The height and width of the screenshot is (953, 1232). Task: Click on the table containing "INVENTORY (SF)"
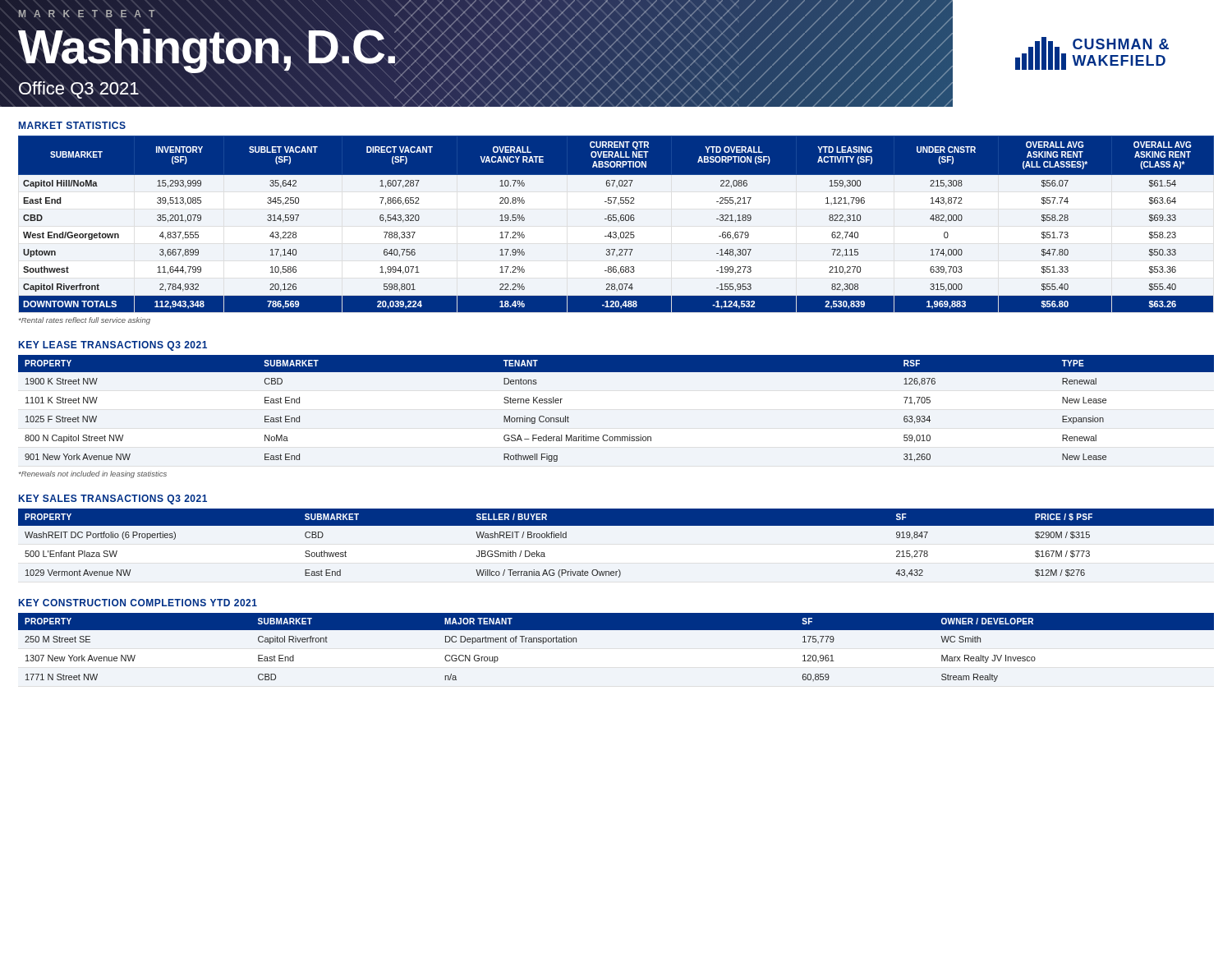(616, 224)
